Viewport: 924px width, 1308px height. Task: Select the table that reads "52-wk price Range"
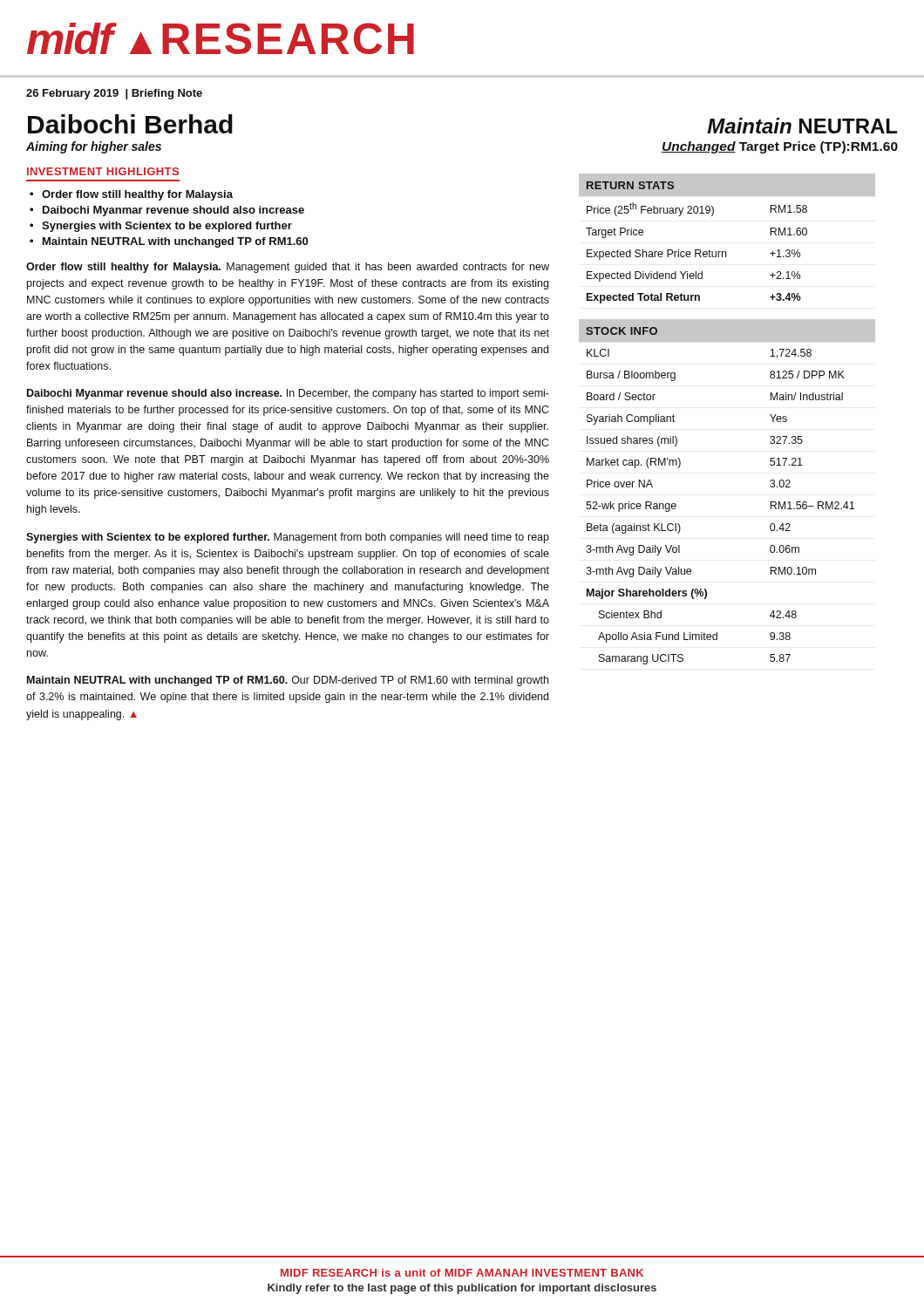[727, 495]
